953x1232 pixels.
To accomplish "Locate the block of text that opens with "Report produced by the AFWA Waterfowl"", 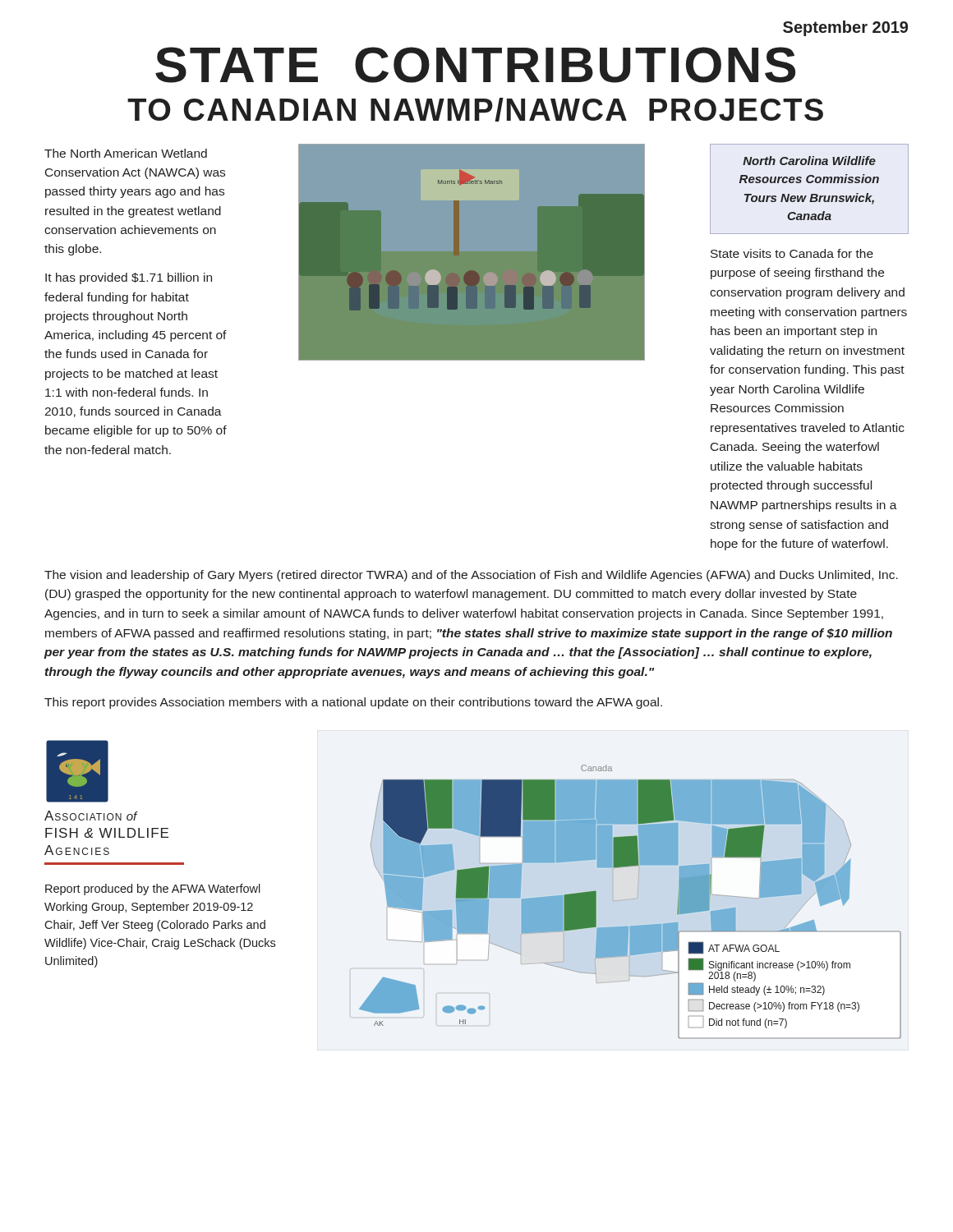I will pyautogui.click(x=160, y=925).
